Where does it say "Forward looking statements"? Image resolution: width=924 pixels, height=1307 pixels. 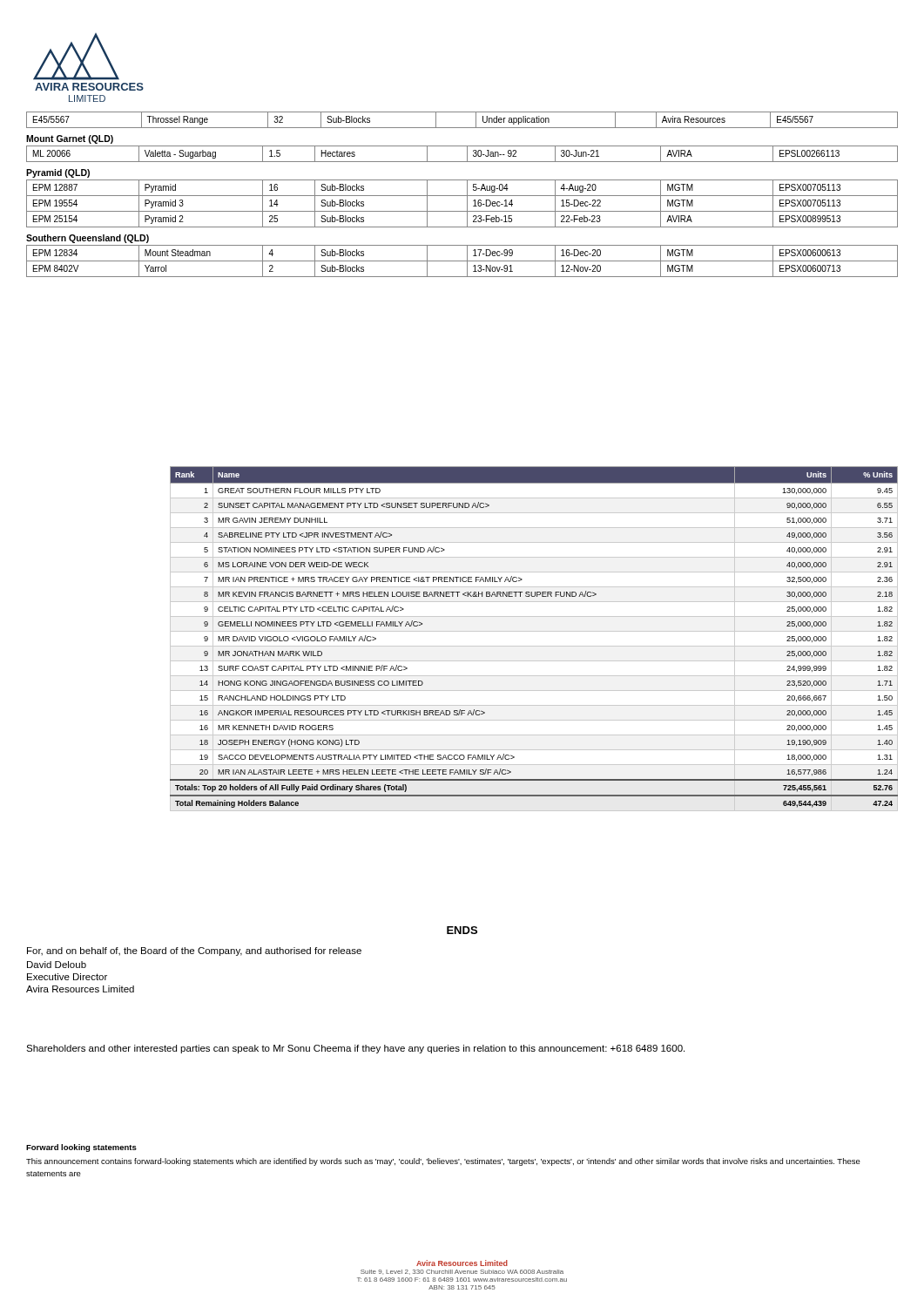pos(81,1147)
